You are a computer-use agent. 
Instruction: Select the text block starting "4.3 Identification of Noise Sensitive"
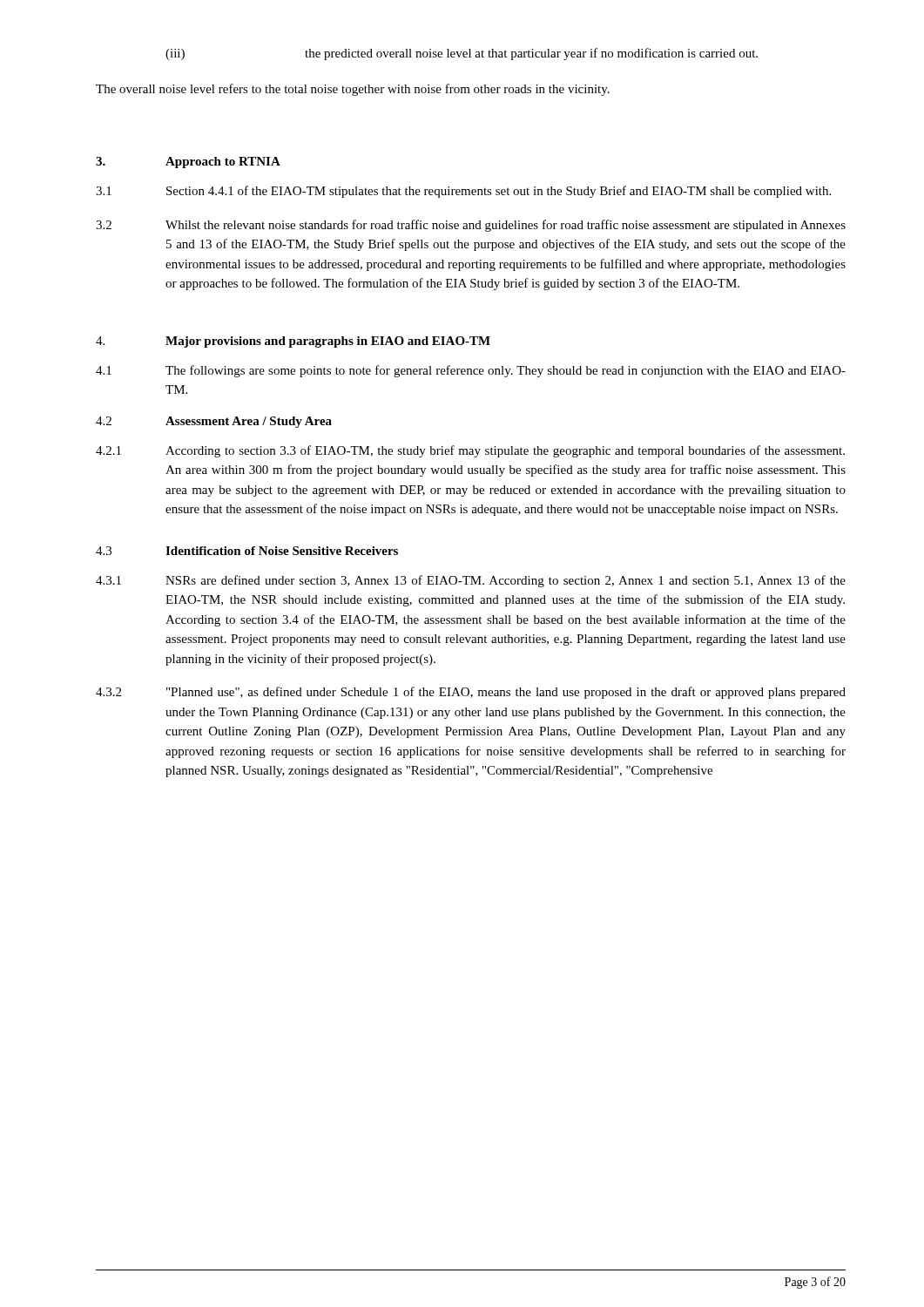pos(247,551)
